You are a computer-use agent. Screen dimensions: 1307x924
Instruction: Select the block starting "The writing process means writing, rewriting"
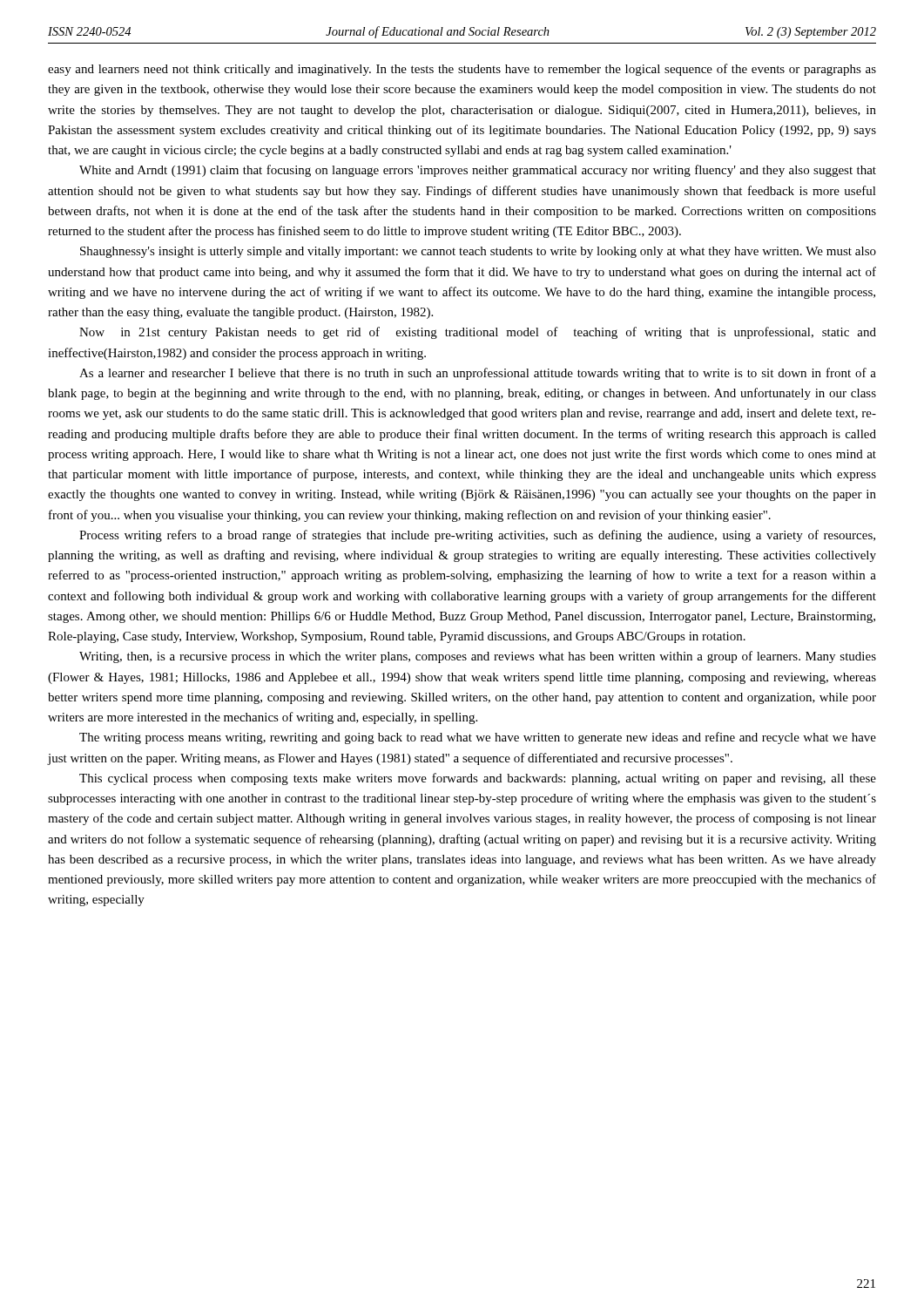pos(462,748)
